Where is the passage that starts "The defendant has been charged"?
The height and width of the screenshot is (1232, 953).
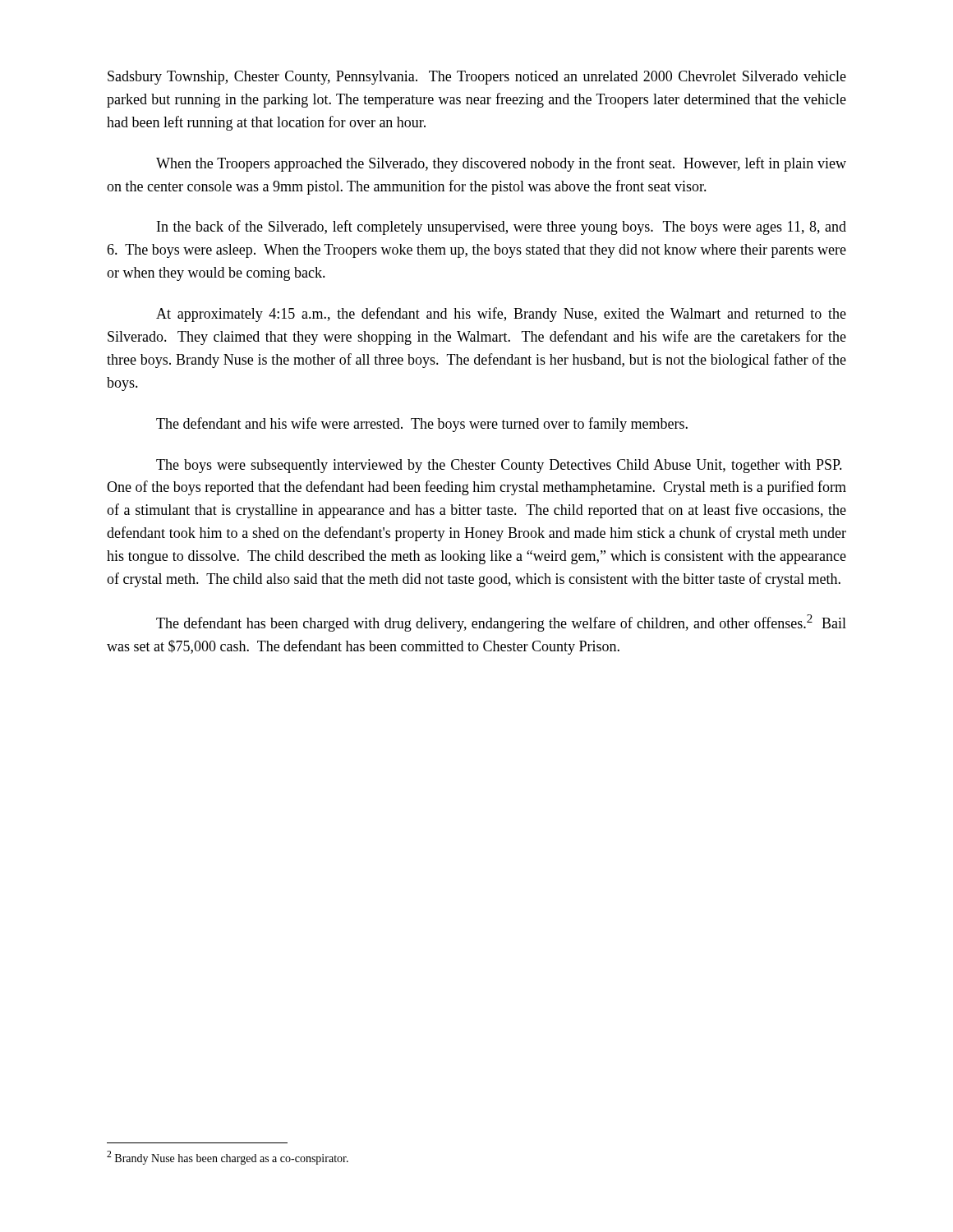point(476,633)
